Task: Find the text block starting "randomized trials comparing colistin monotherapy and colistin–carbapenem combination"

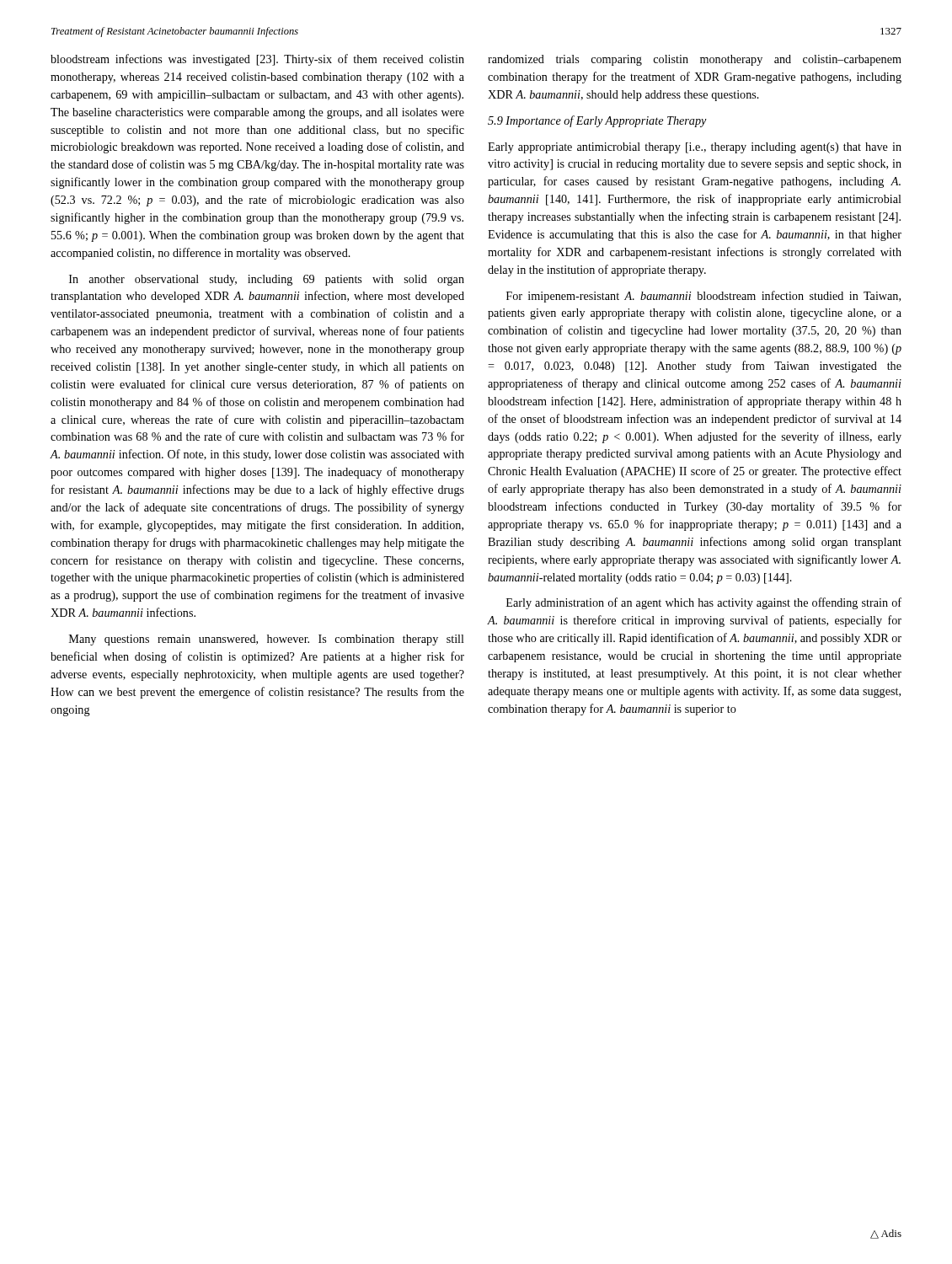Action: click(x=695, y=77)
